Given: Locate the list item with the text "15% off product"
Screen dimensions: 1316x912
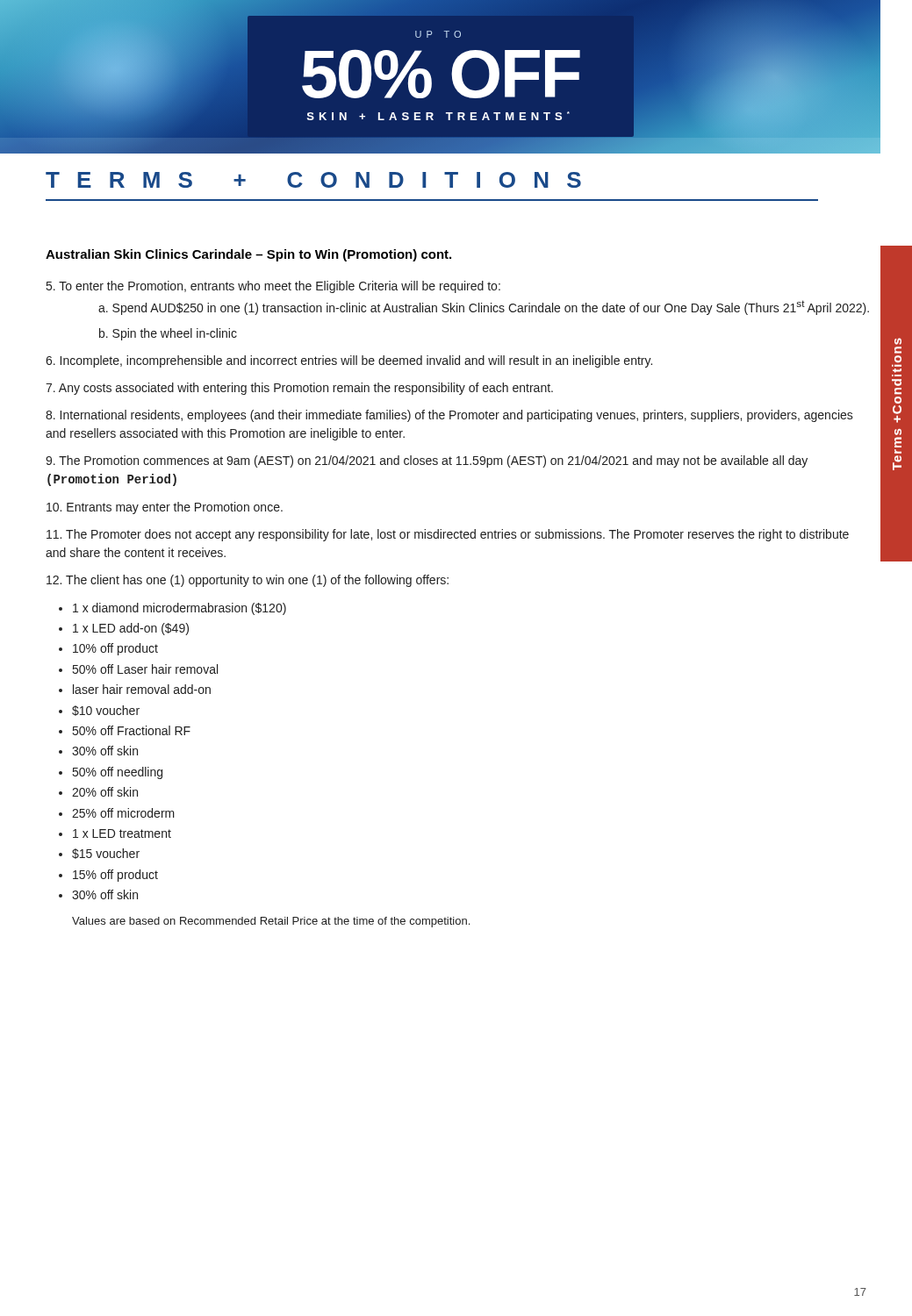Looking at the screenshot, I should [x=115, y=874].
